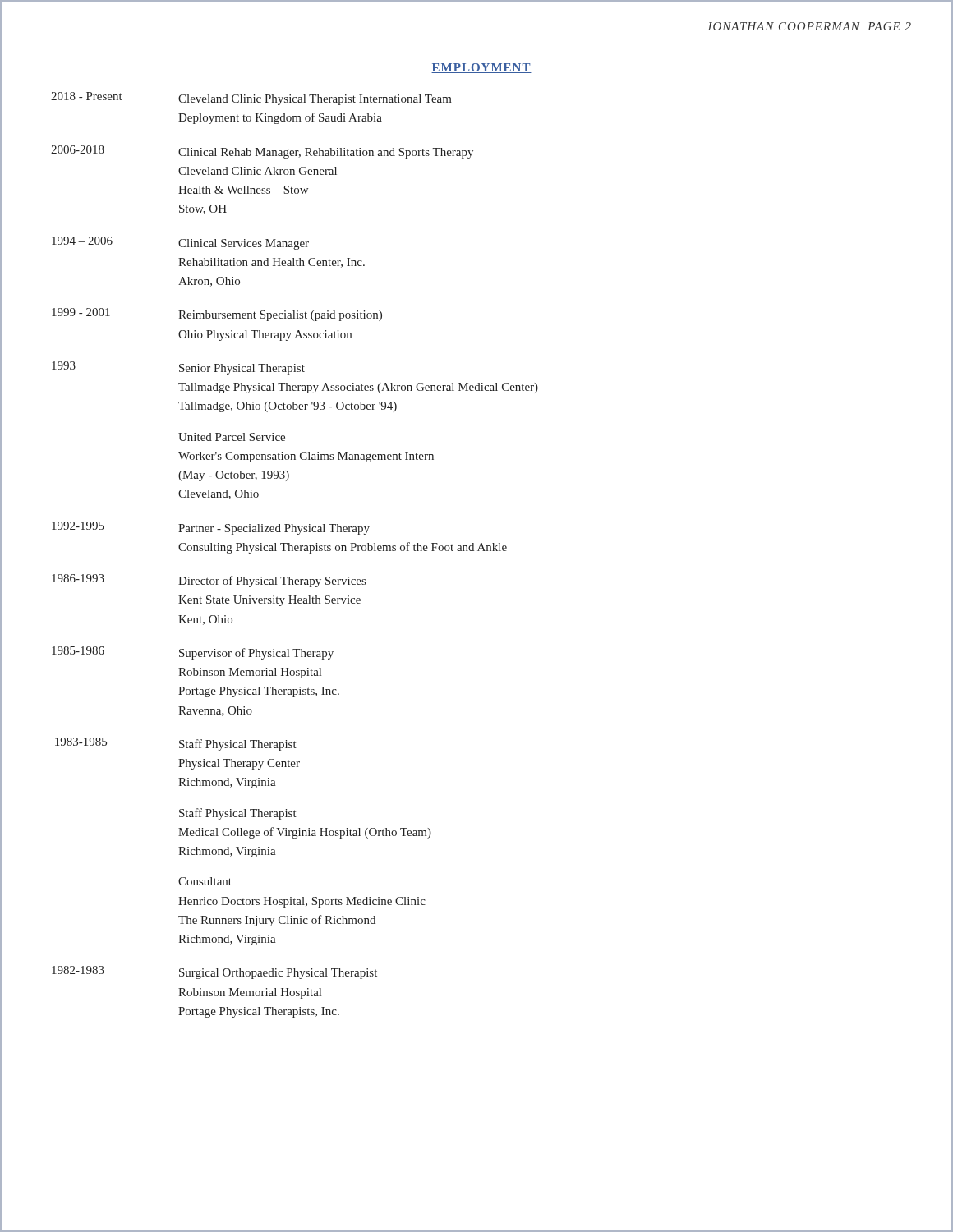Locate the text starting "1992-1995 Partner - Specialized Physical Therapy"
This screenshot has width=953, height=1232.
pos(481,538)
